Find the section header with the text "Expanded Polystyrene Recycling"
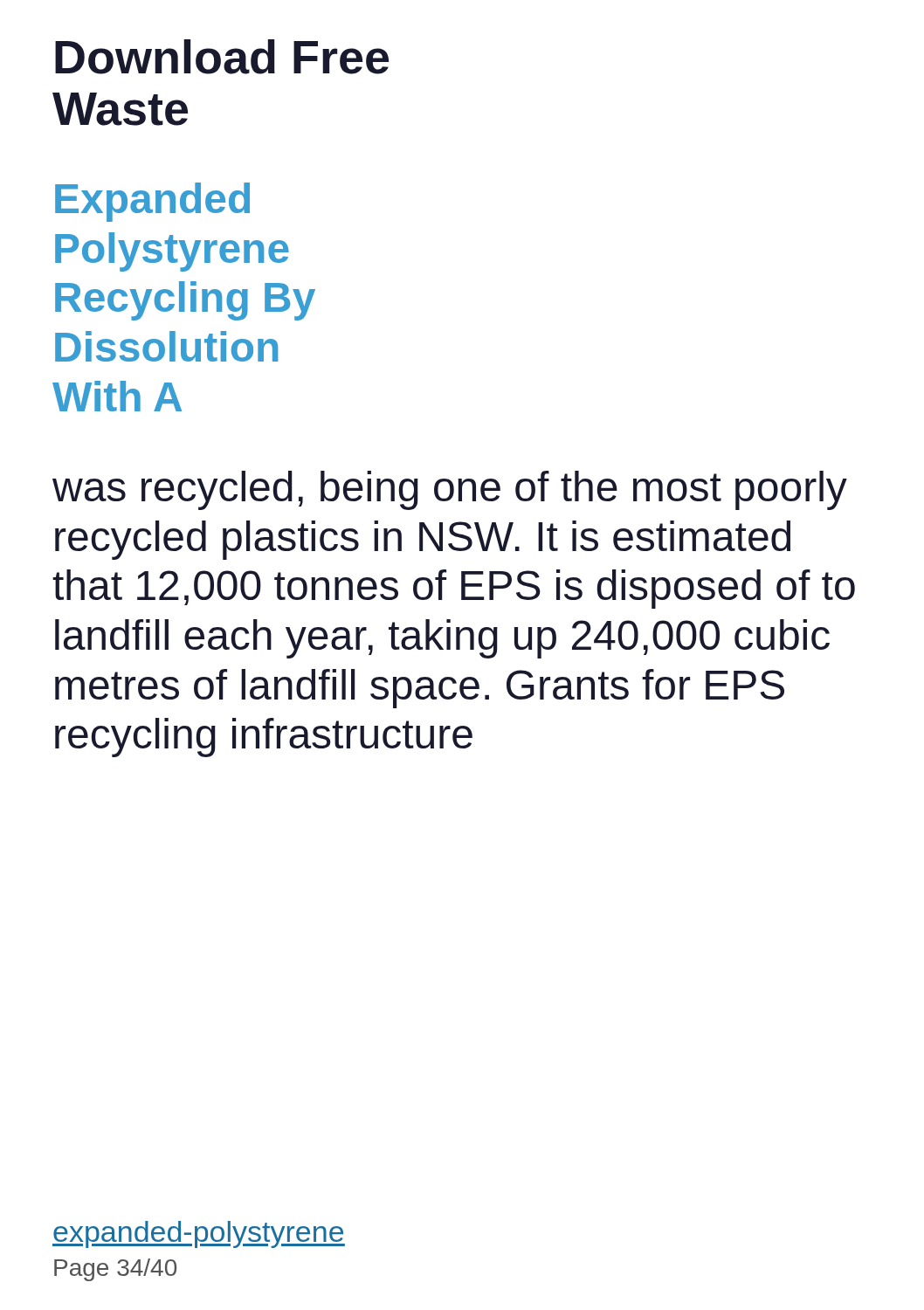The image size is (924, 1310). 152,202
